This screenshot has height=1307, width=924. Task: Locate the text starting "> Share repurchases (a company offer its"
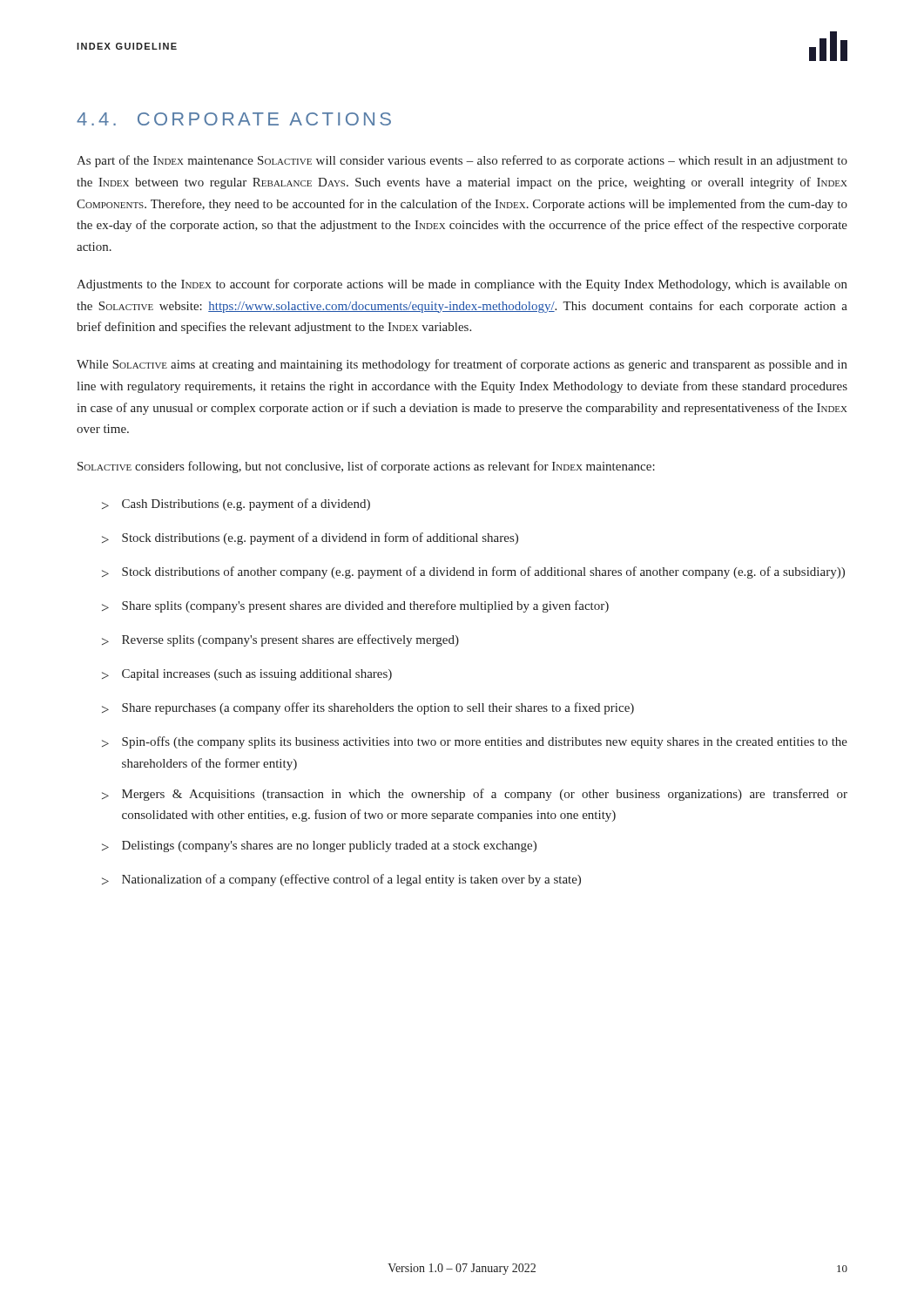point(474,710)
